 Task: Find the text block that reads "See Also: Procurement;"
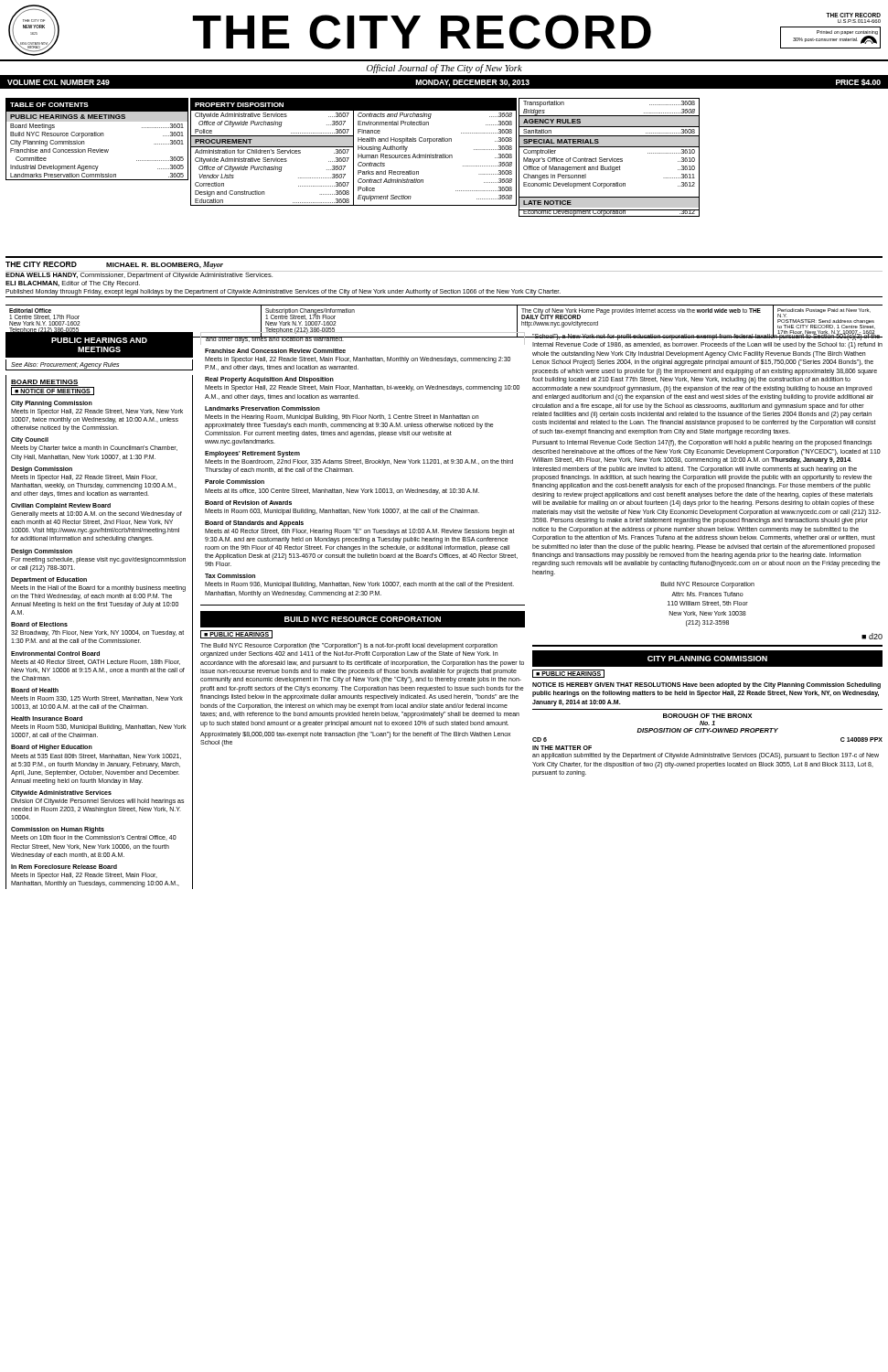65,364
